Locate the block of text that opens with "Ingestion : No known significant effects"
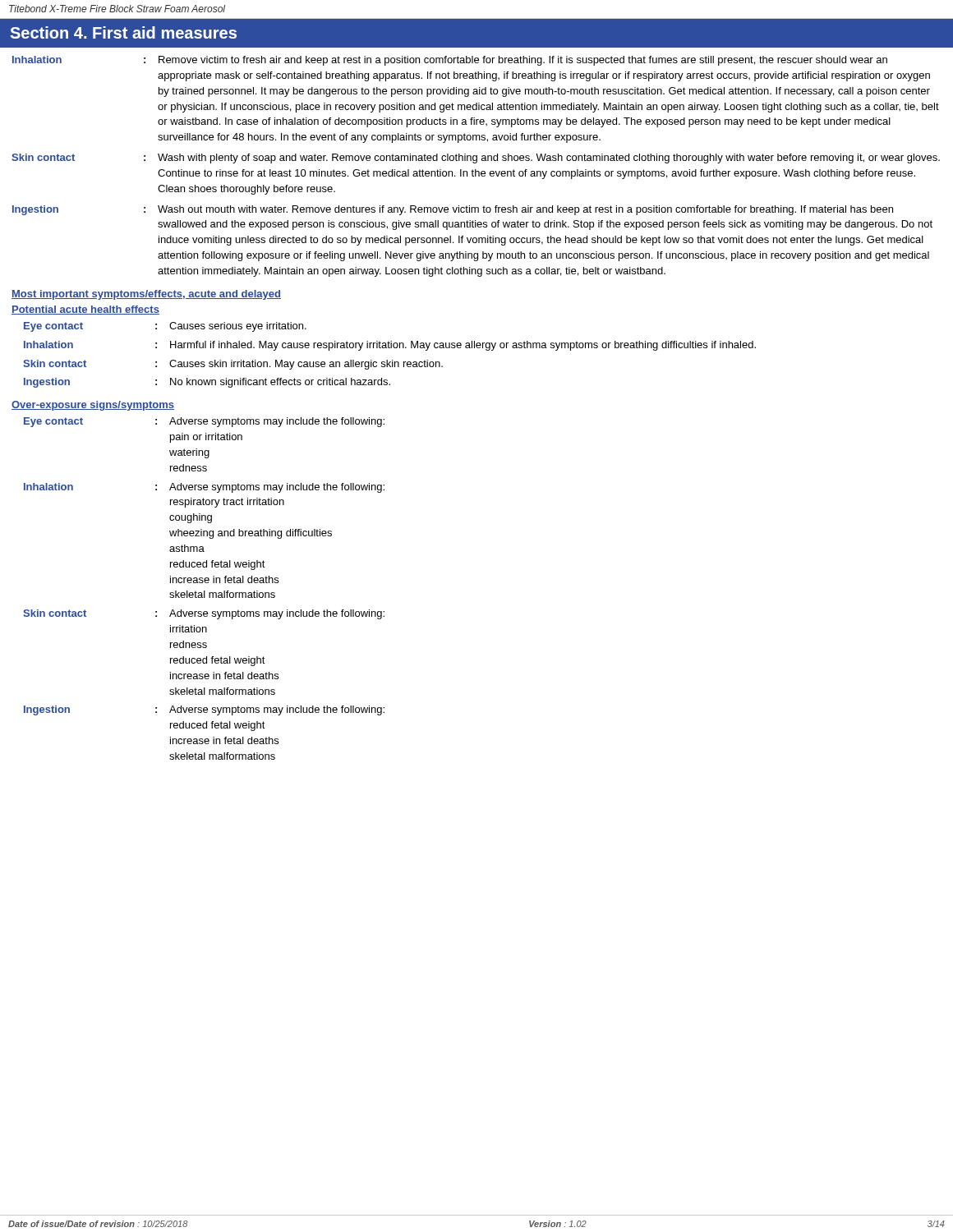The width and height of the screenshot is (953, 1232). [207, 383]
